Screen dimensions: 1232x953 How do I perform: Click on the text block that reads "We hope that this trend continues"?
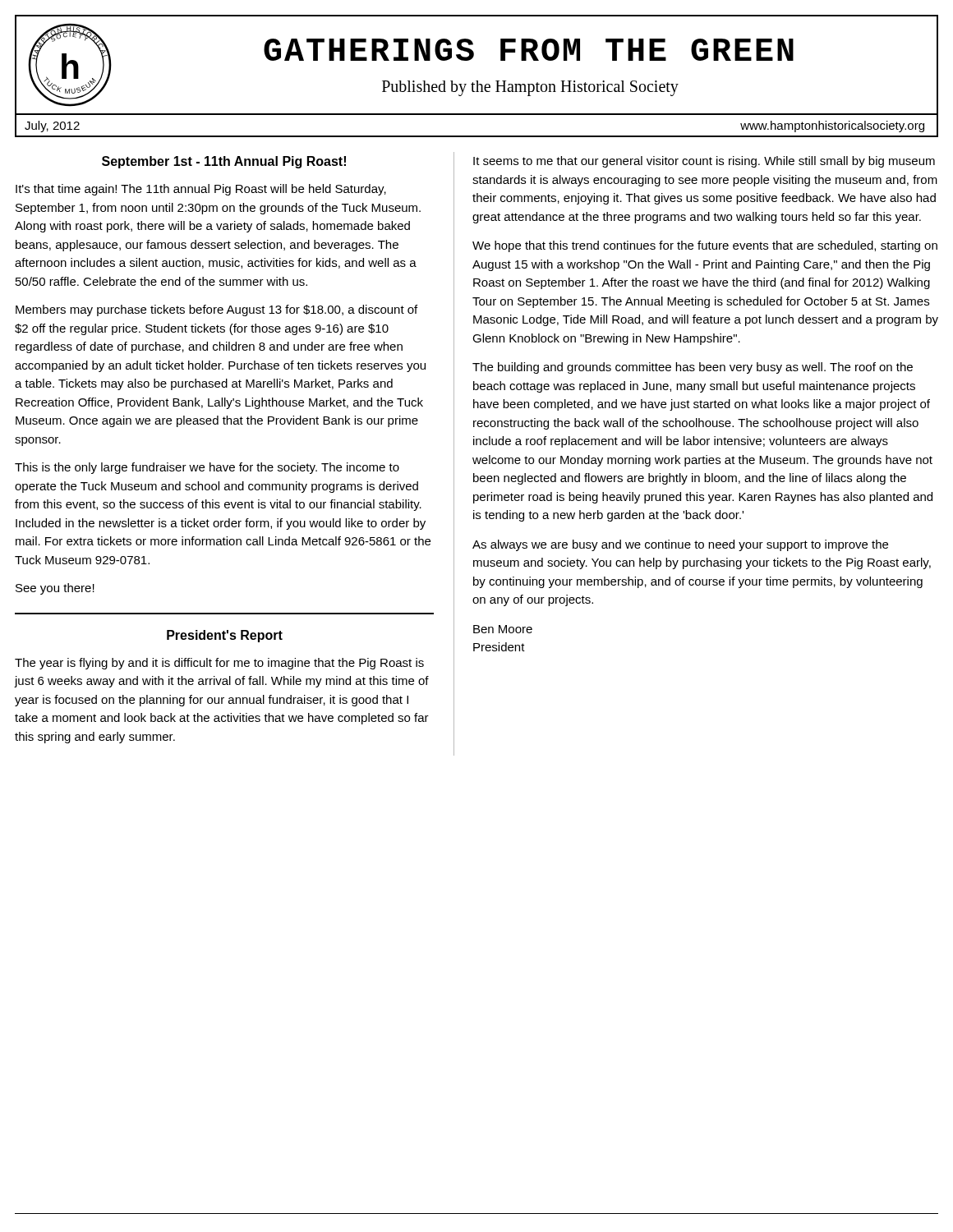pos(705,291)
